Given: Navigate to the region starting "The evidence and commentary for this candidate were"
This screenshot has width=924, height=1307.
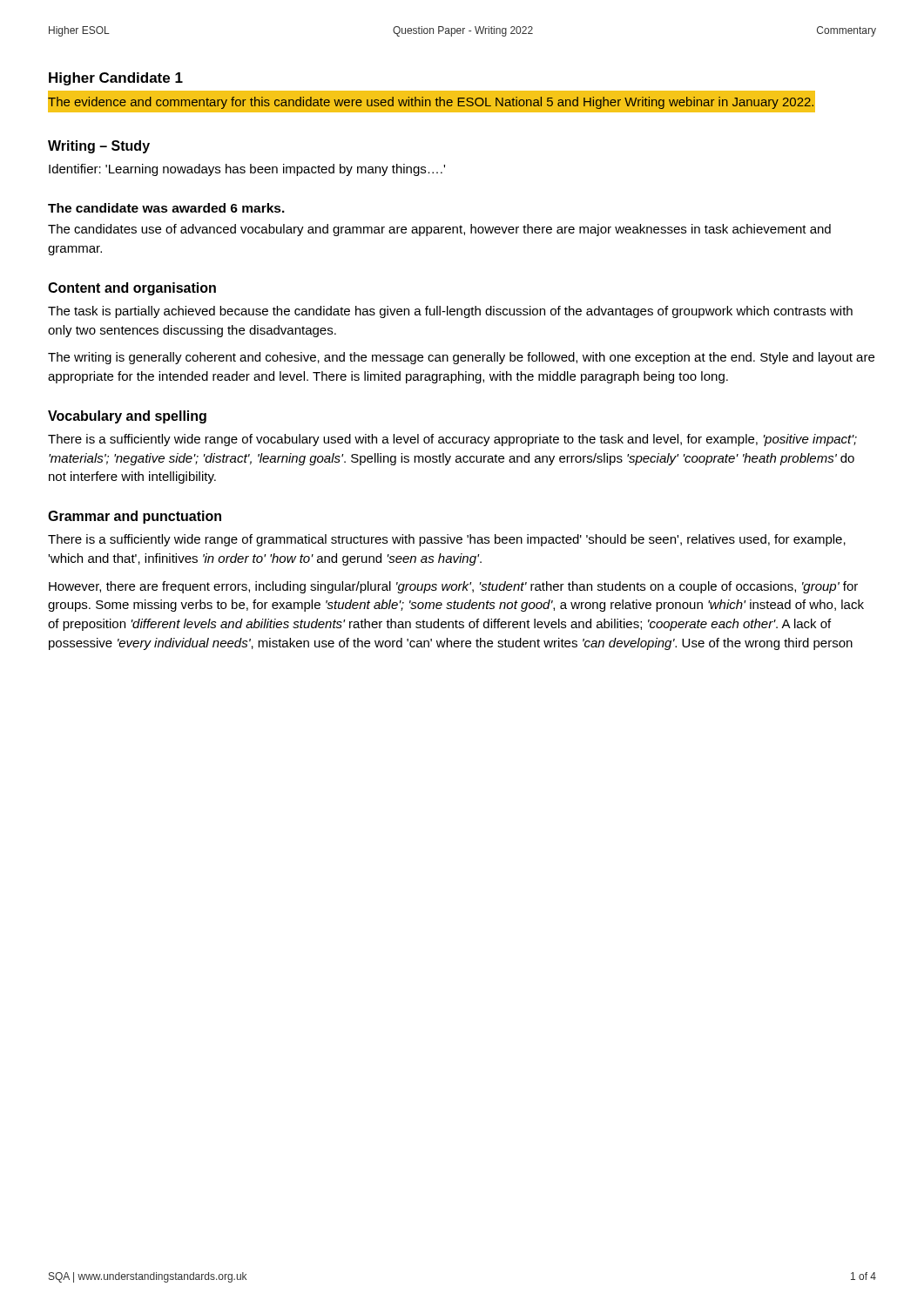Looking at the screenshot, I should [x=431, y=102].
